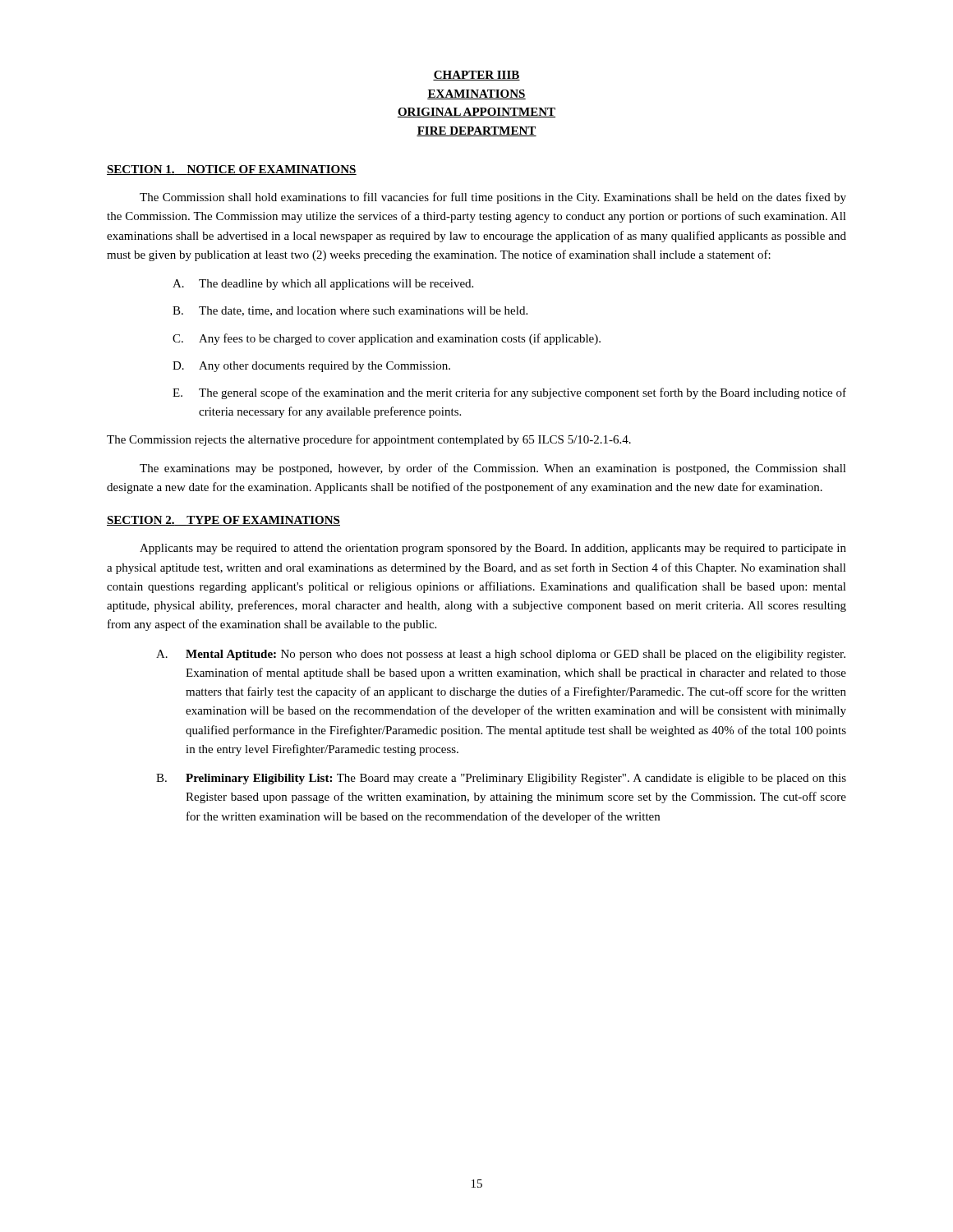953x1232 pixels.
Task: Find the block on this page that starts "E. The general scope of the"
Action: pyautogui.click(x=509, y=403)
